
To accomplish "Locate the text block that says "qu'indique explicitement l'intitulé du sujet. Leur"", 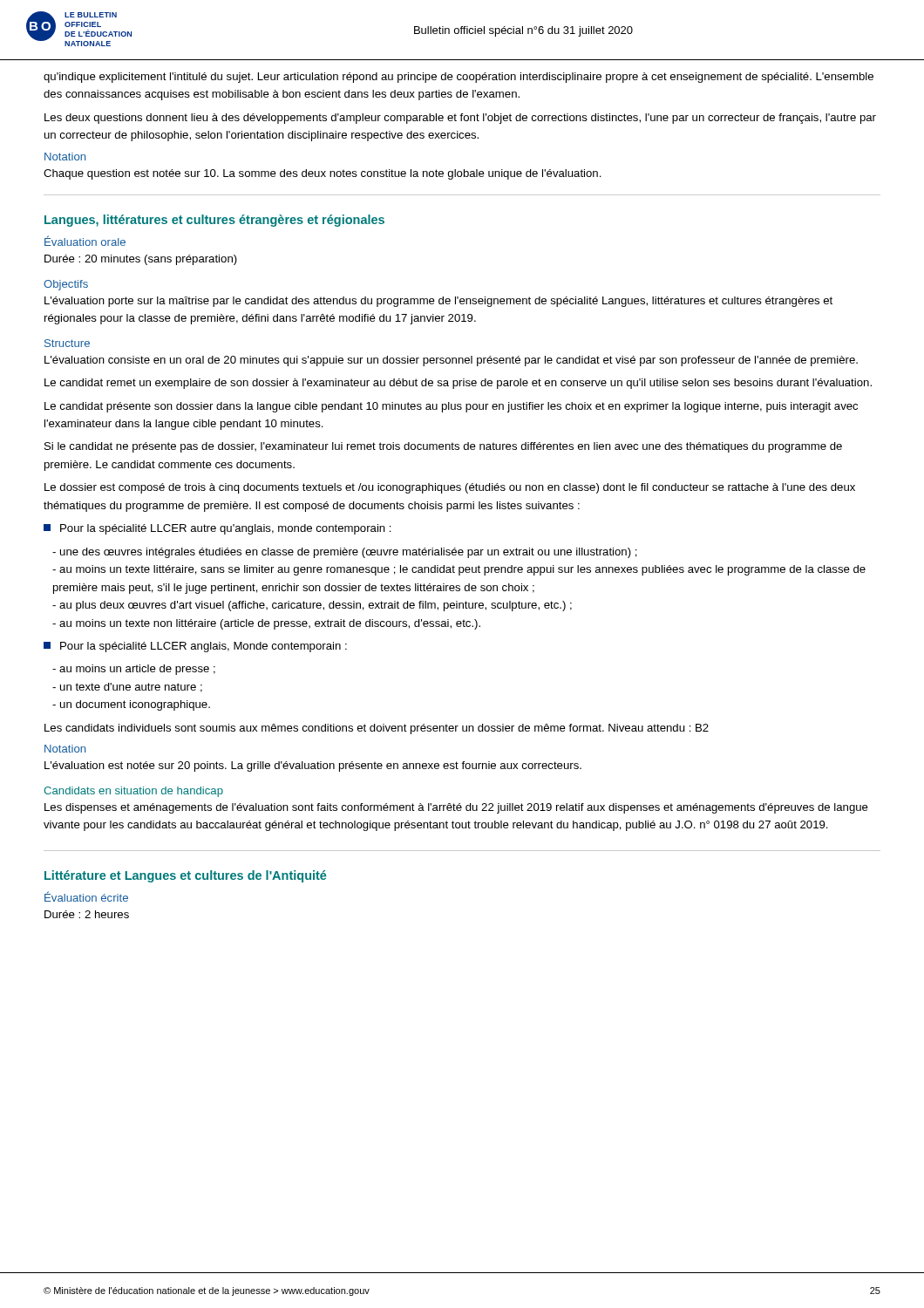I will tap(459, 85).
